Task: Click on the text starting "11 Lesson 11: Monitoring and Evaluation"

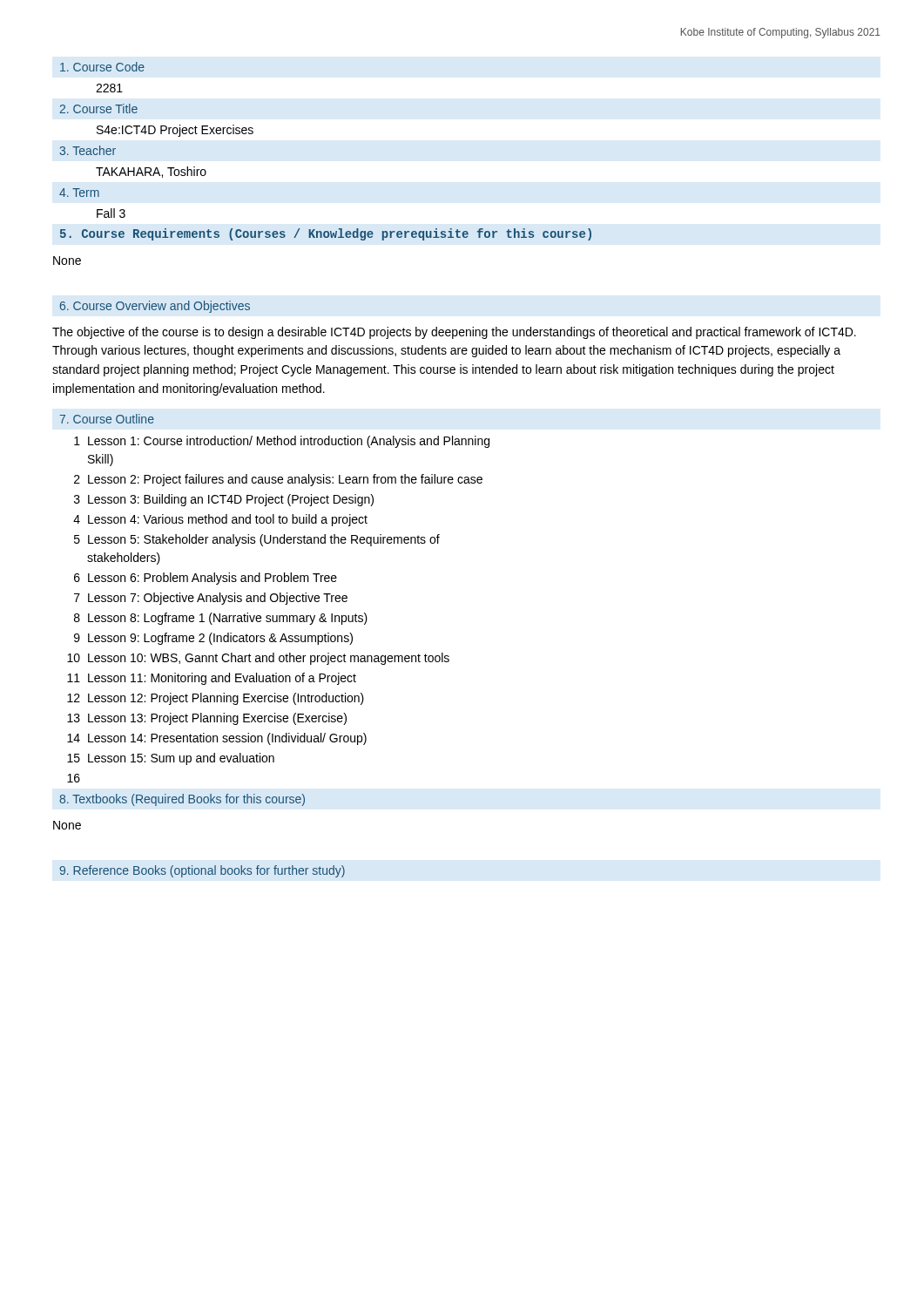Action: [x=212, y=679]
